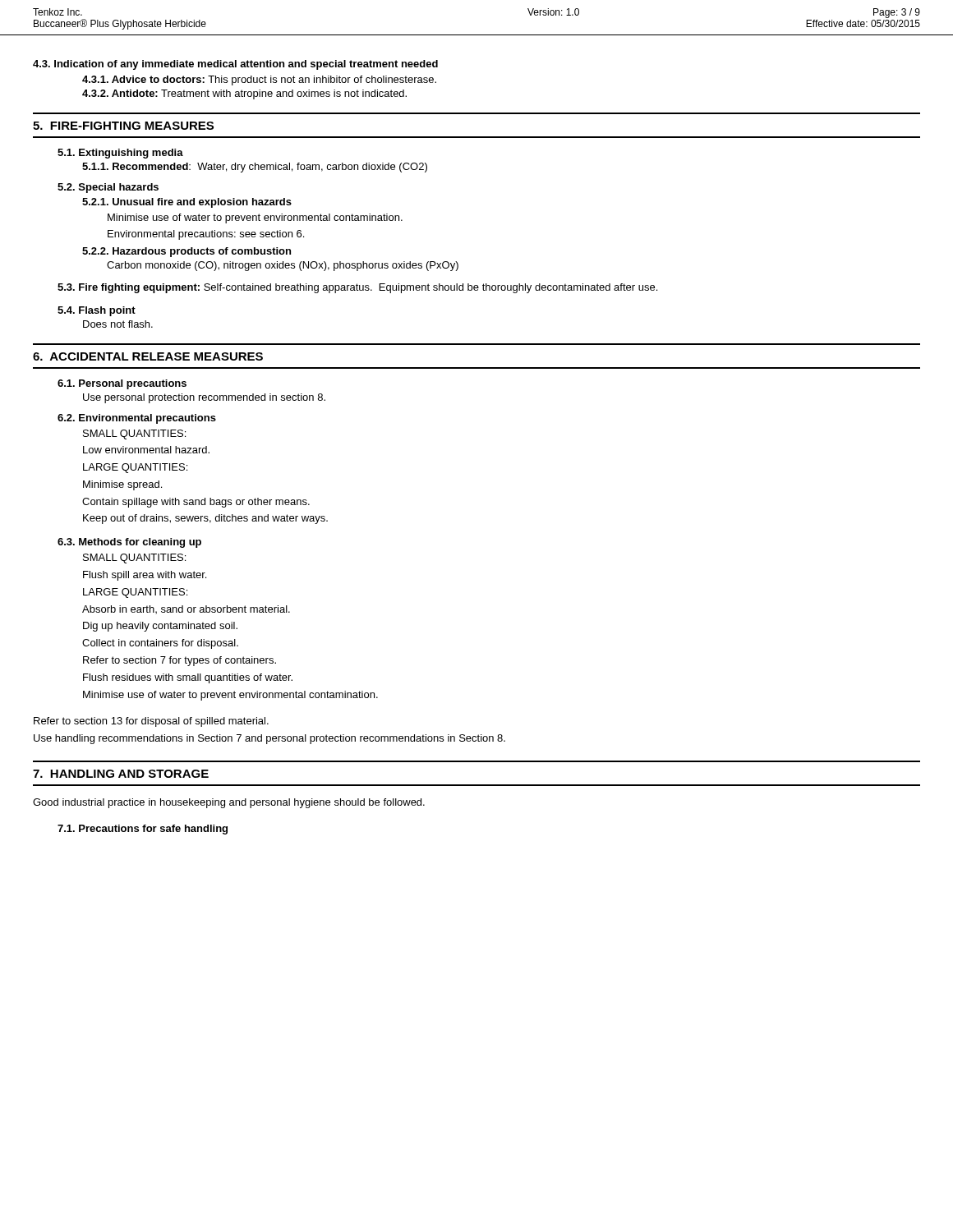Image resolution: width=953 pixels, height=1232 pixels.
Task: Locate the text block starting "Refer to section 13 for disposal"
Action: pos(269,730)
